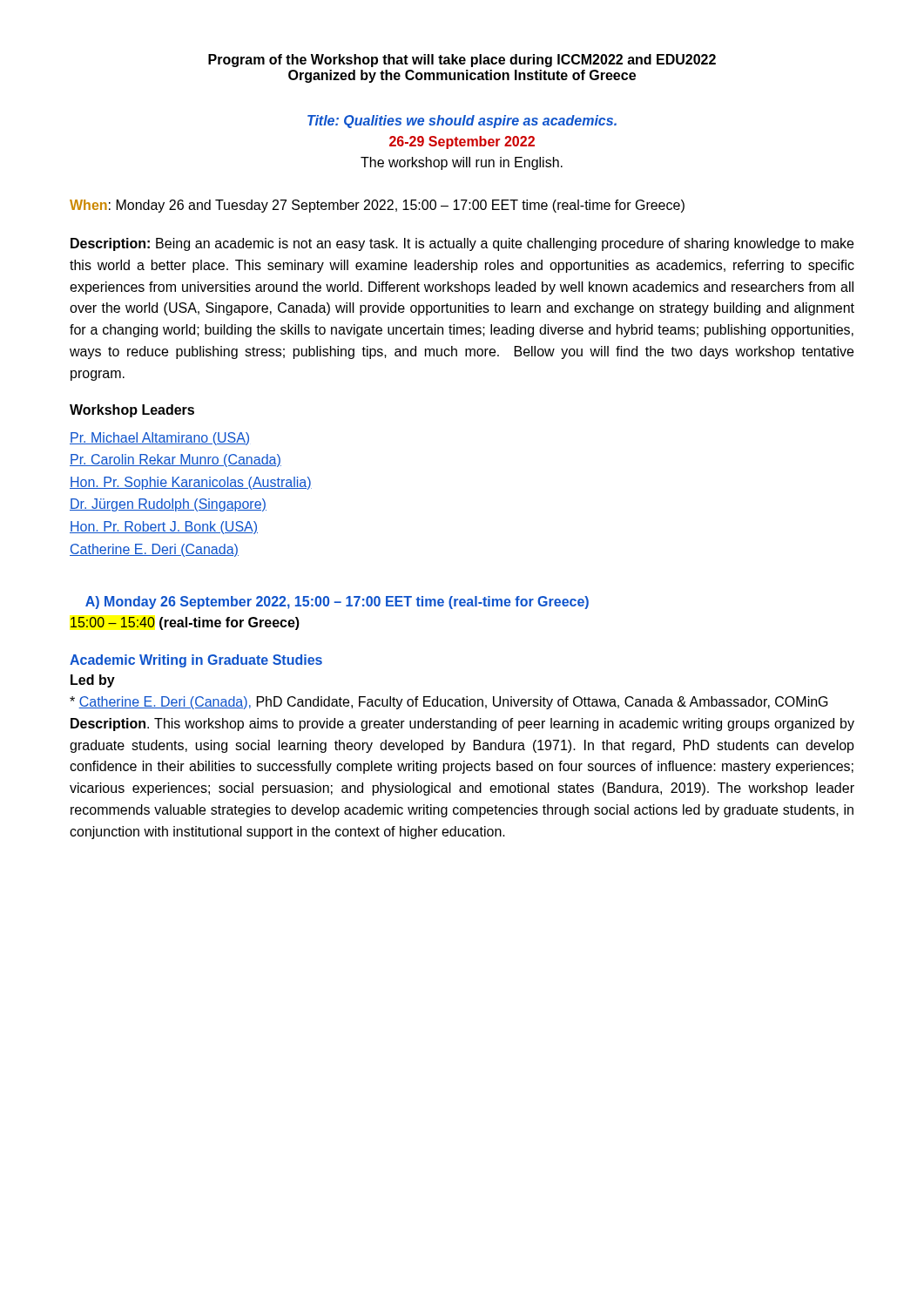Click on the text block that says "The workshop will"
Viewport: 924px width, 1307px height.
[462, 163]
